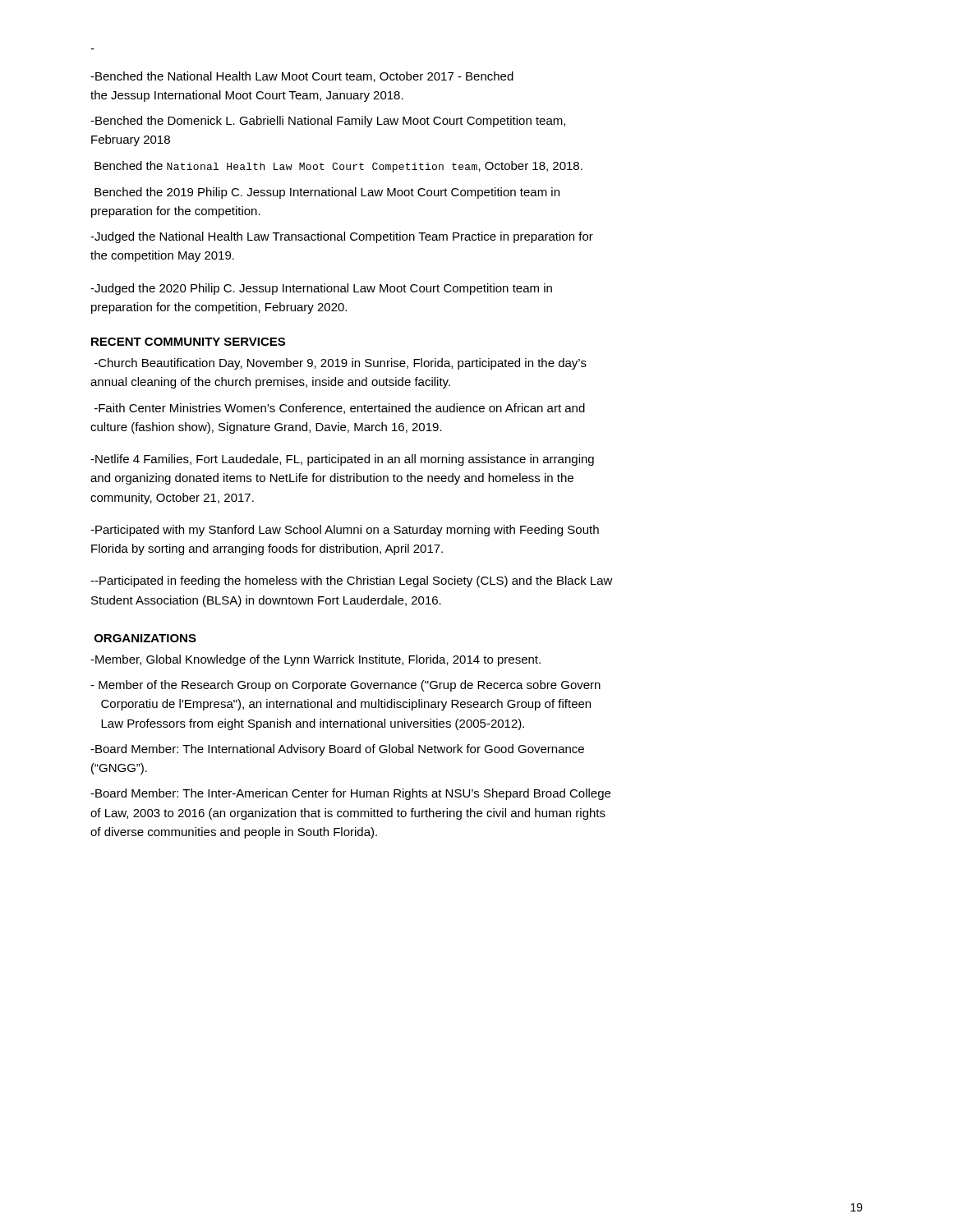Find the block on this page that starts "-Faith Center Ministries Women’s Conference,"
953x1232 pixels.
[338, 417]
